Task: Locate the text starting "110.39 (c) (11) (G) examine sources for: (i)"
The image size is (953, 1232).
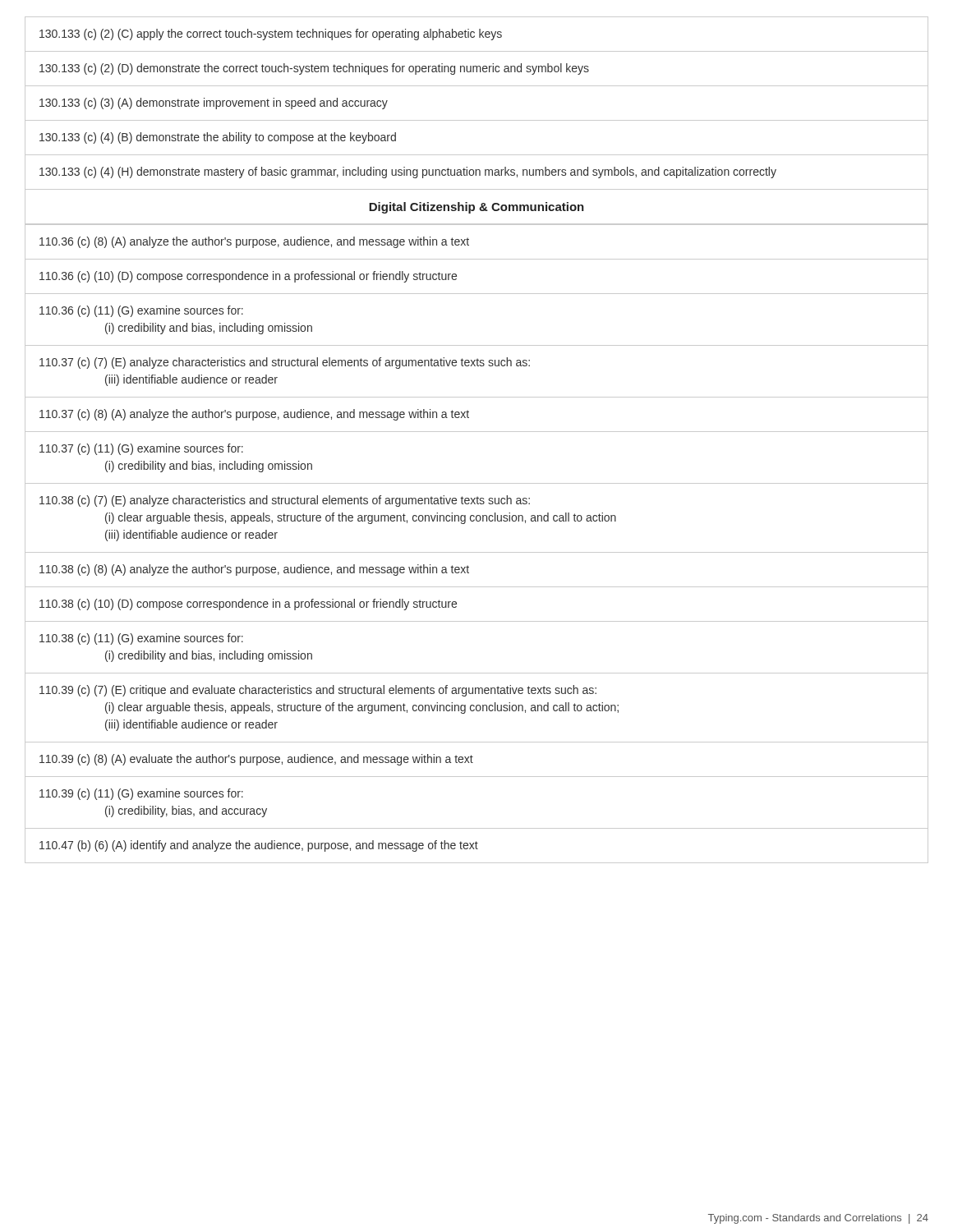Action: pyautogui.click(x=141, y=794)
